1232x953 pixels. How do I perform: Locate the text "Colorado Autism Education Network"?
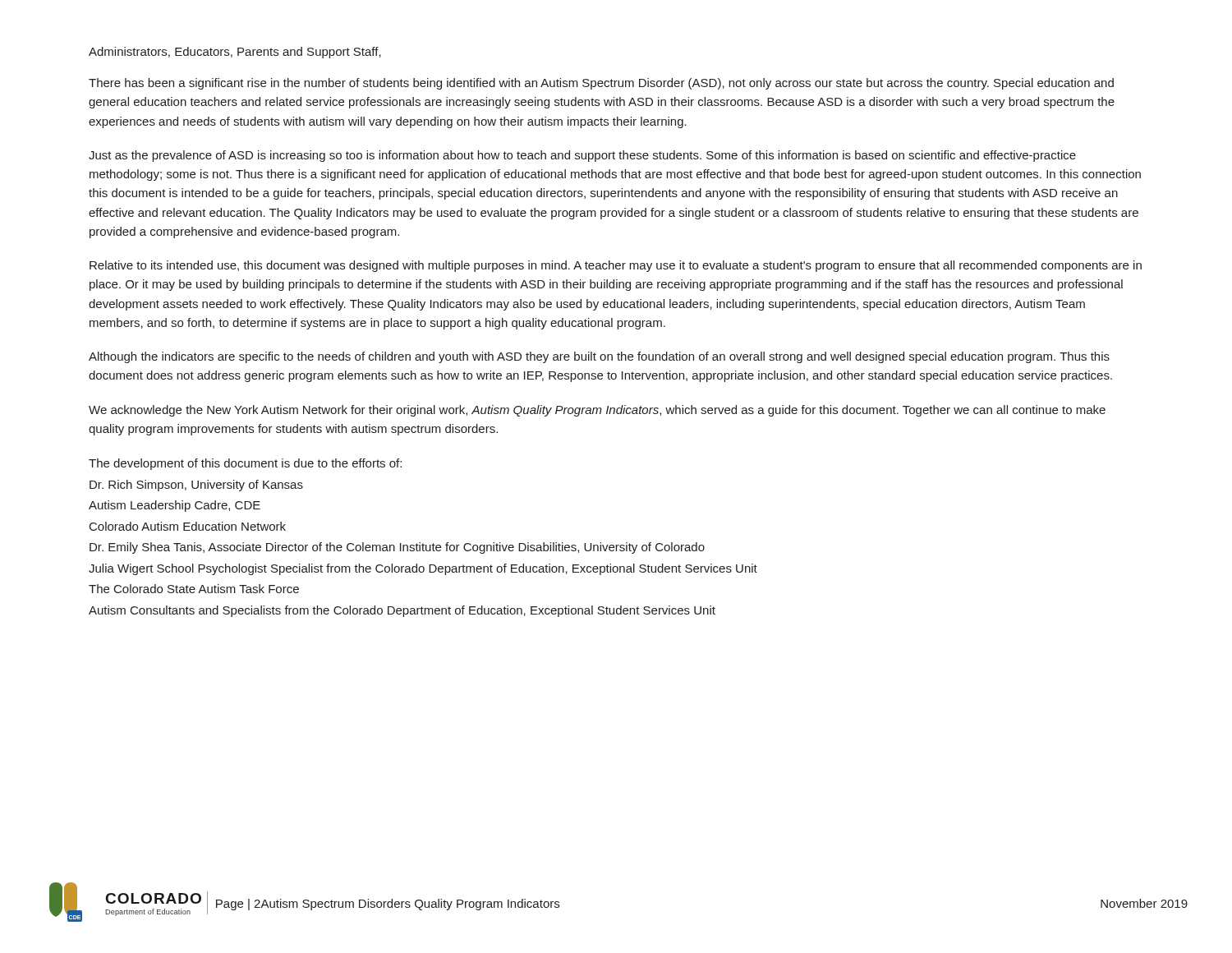[x=187, y=526]
